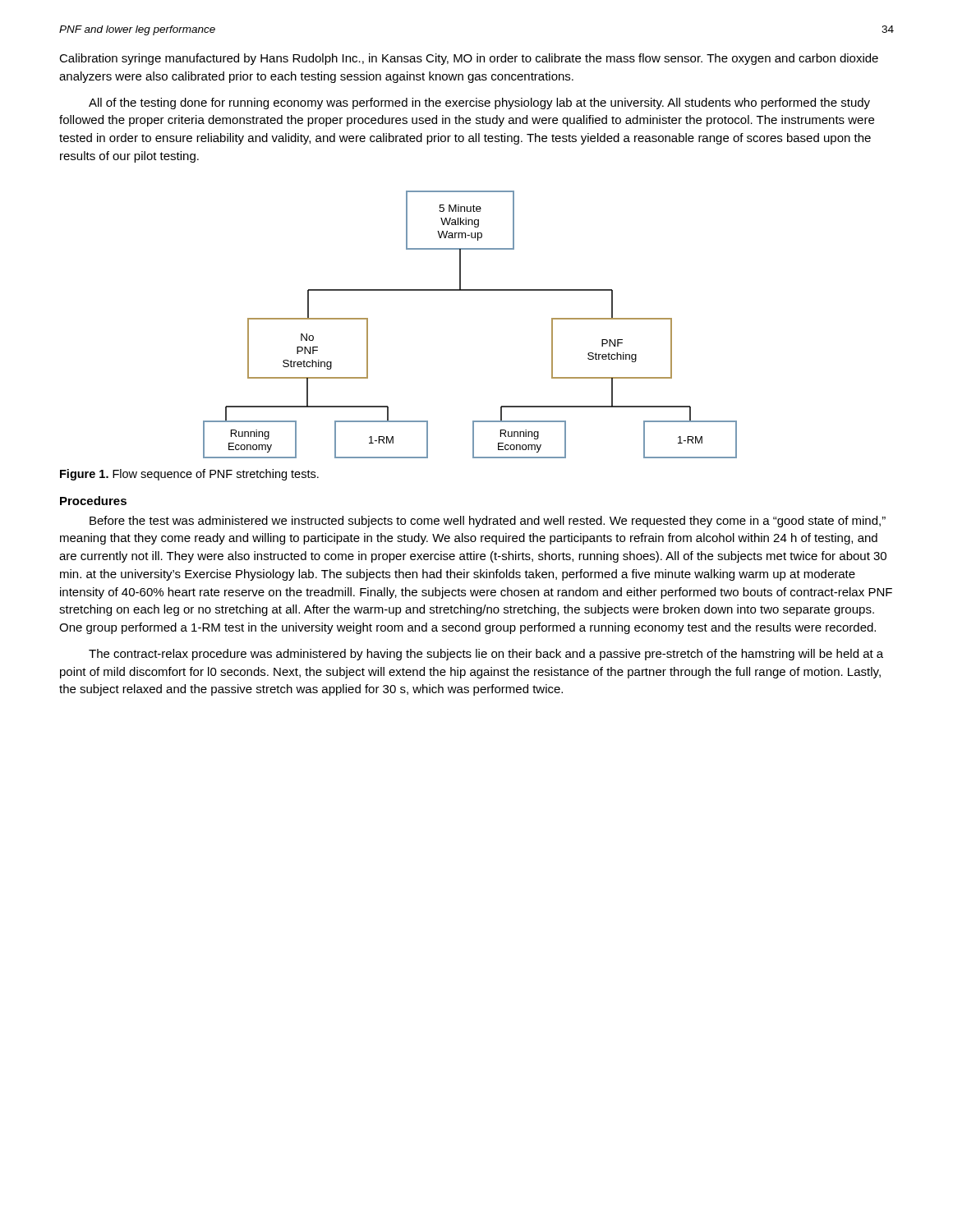953x1232 pixels.
Task: Point to the element starting "All of the testing done for"
Action: [x=476, y=129]
